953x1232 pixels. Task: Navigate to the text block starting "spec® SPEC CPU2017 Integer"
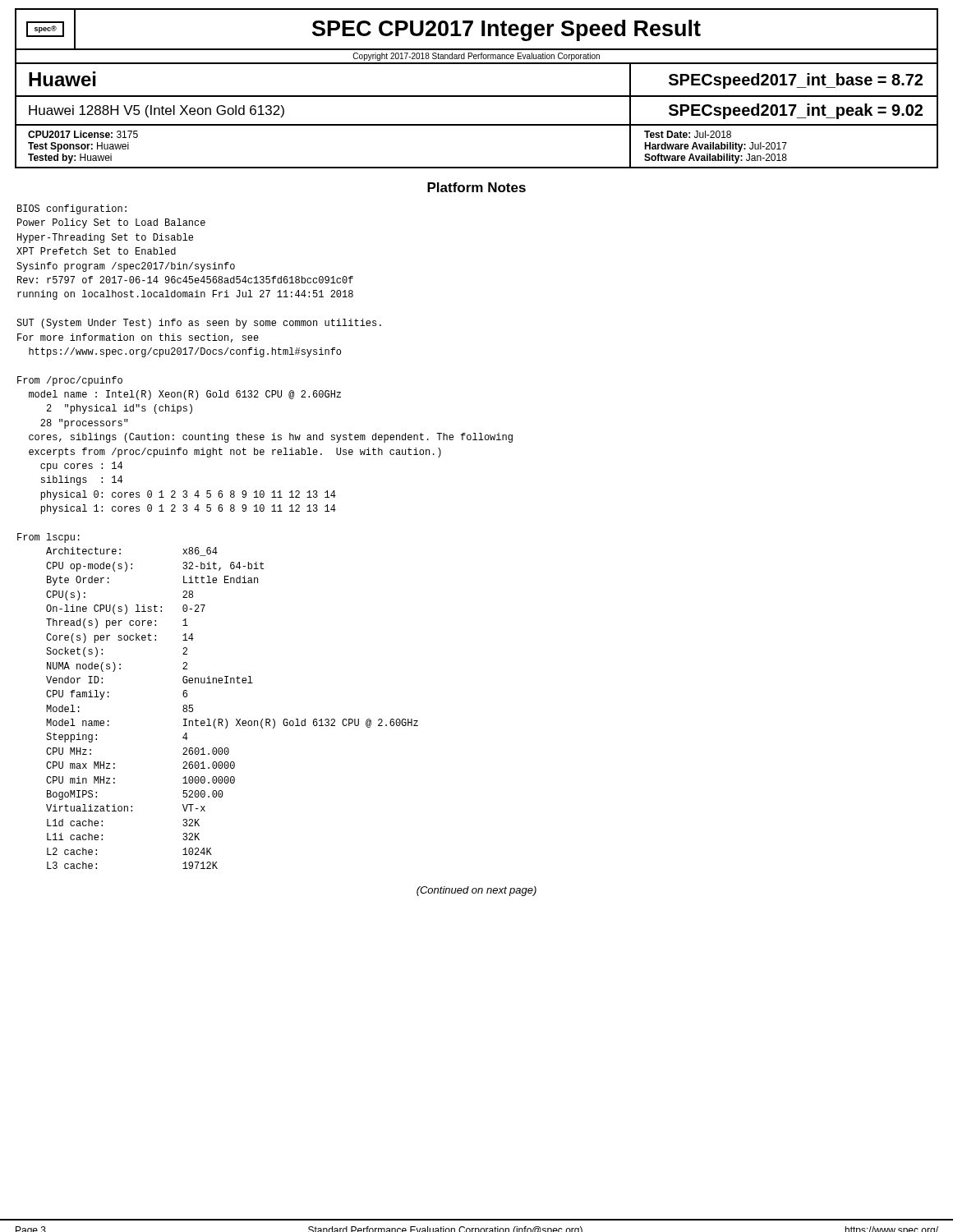pyautogui.click(x=476, y=88)
